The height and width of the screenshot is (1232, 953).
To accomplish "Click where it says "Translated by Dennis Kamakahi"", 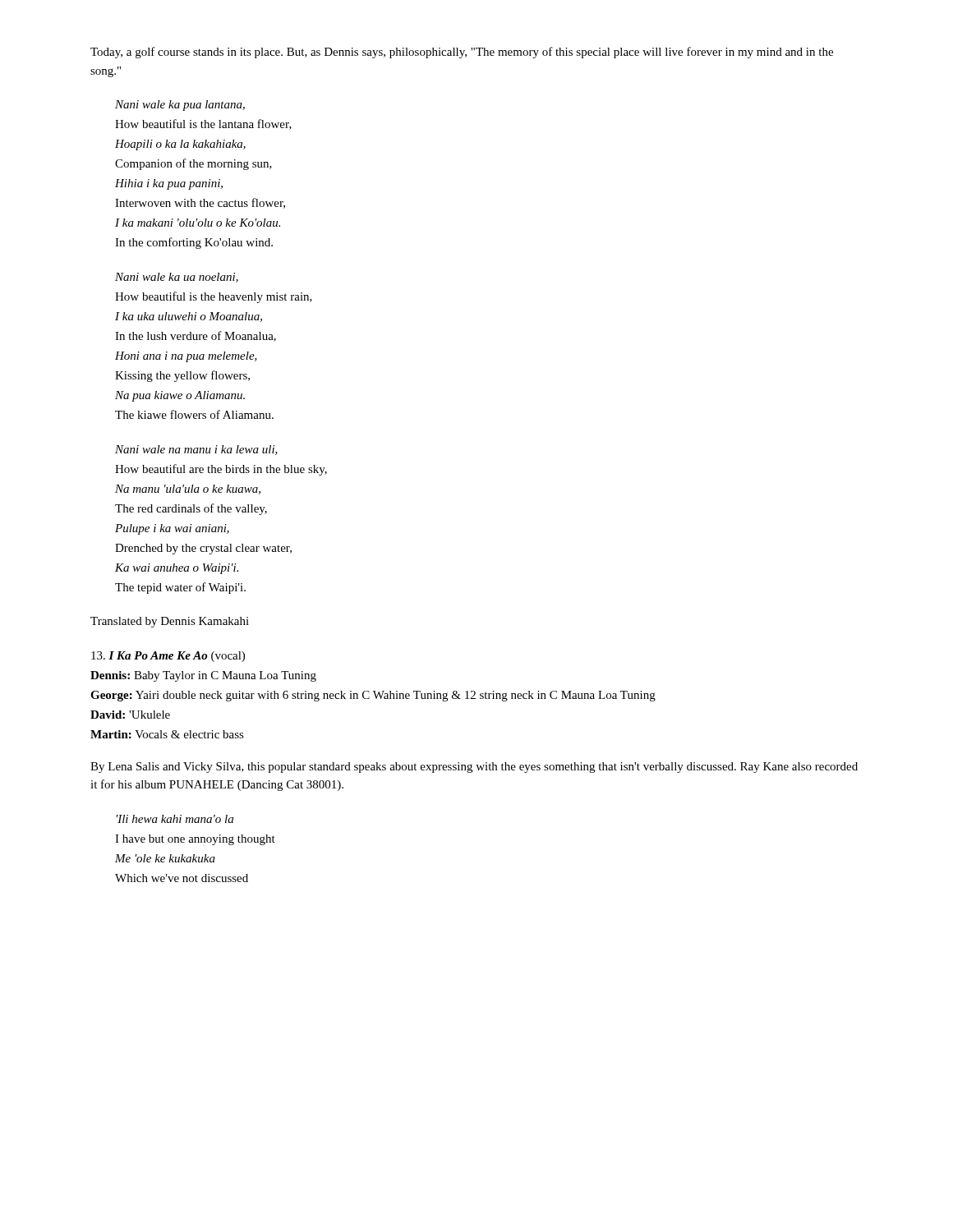I will coord(170,621).
